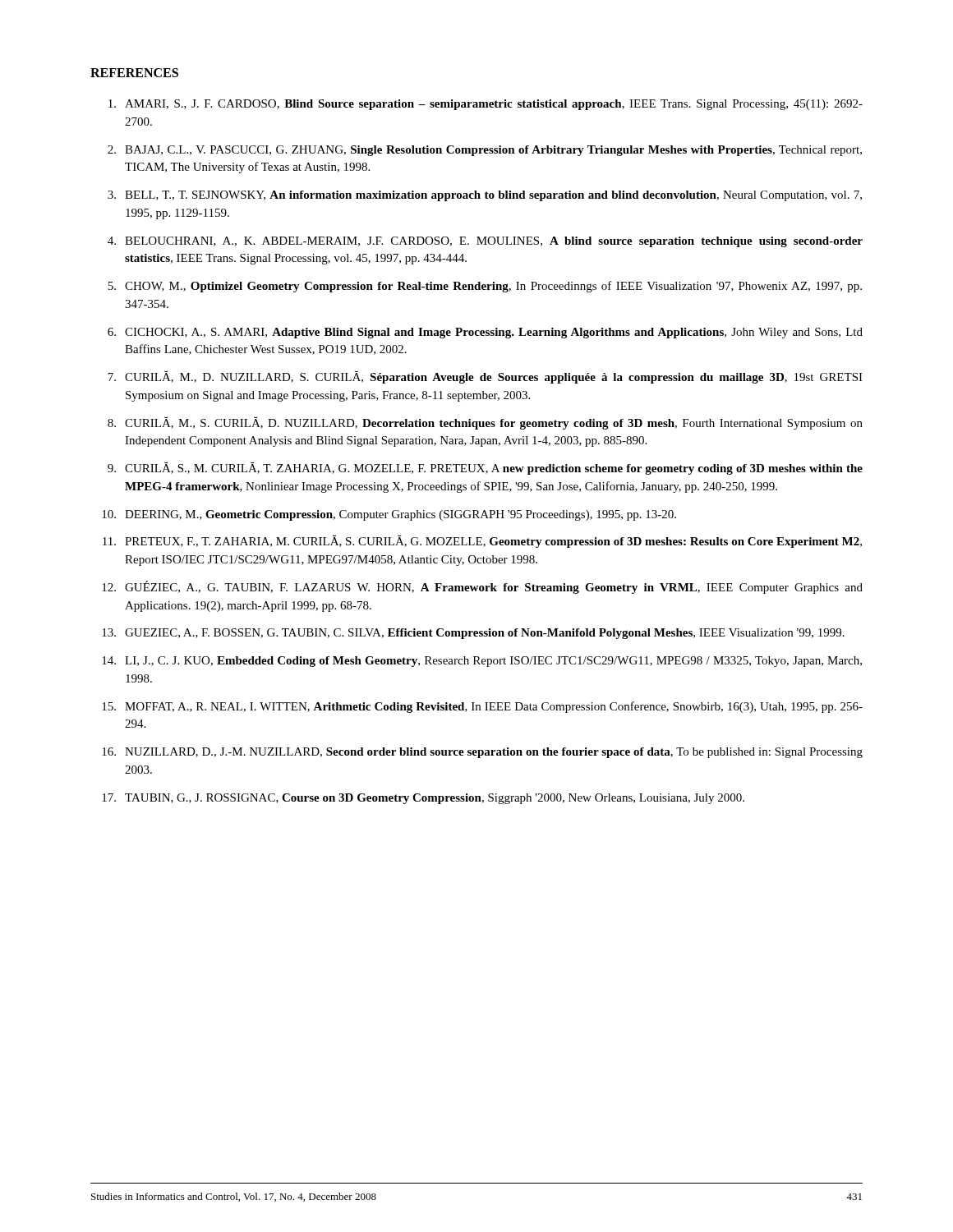Locate the text block starting "CHOW, M., Optimizel Geometry Compression for Real-time"

pos(494,295)
